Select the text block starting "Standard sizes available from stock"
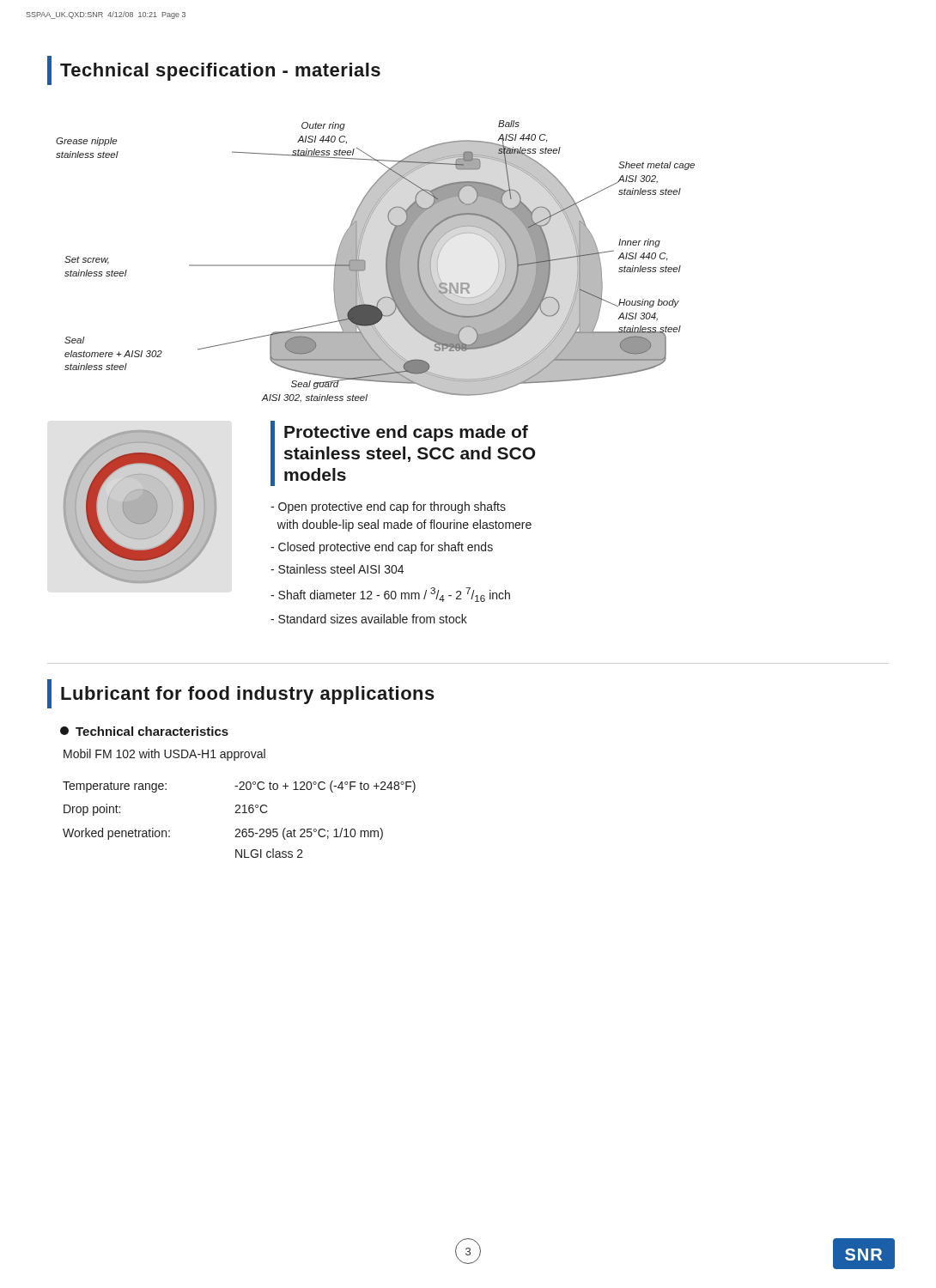Screen dimensions: 1288x936 (369, 619)
